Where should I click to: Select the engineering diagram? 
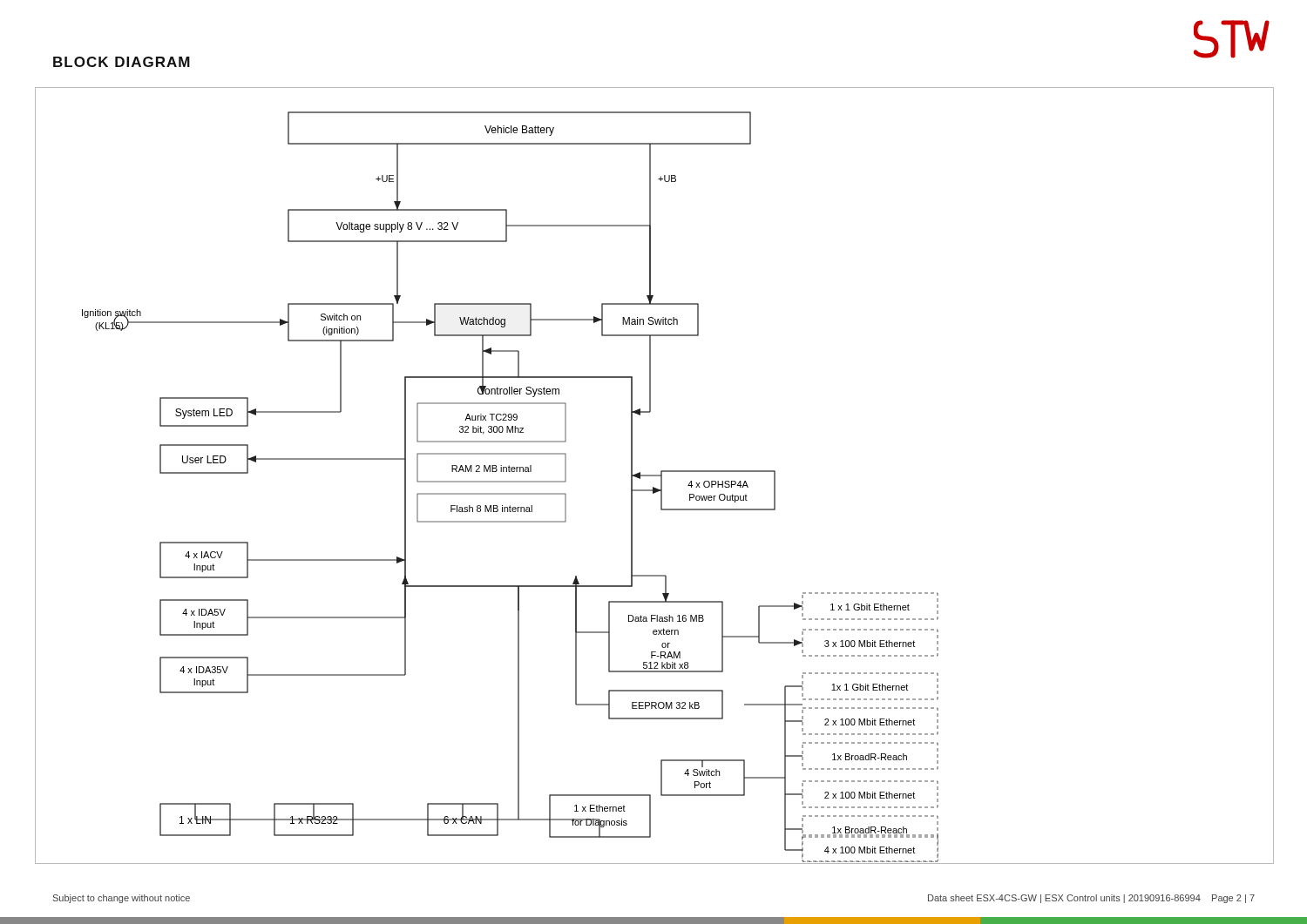[654, 479]
